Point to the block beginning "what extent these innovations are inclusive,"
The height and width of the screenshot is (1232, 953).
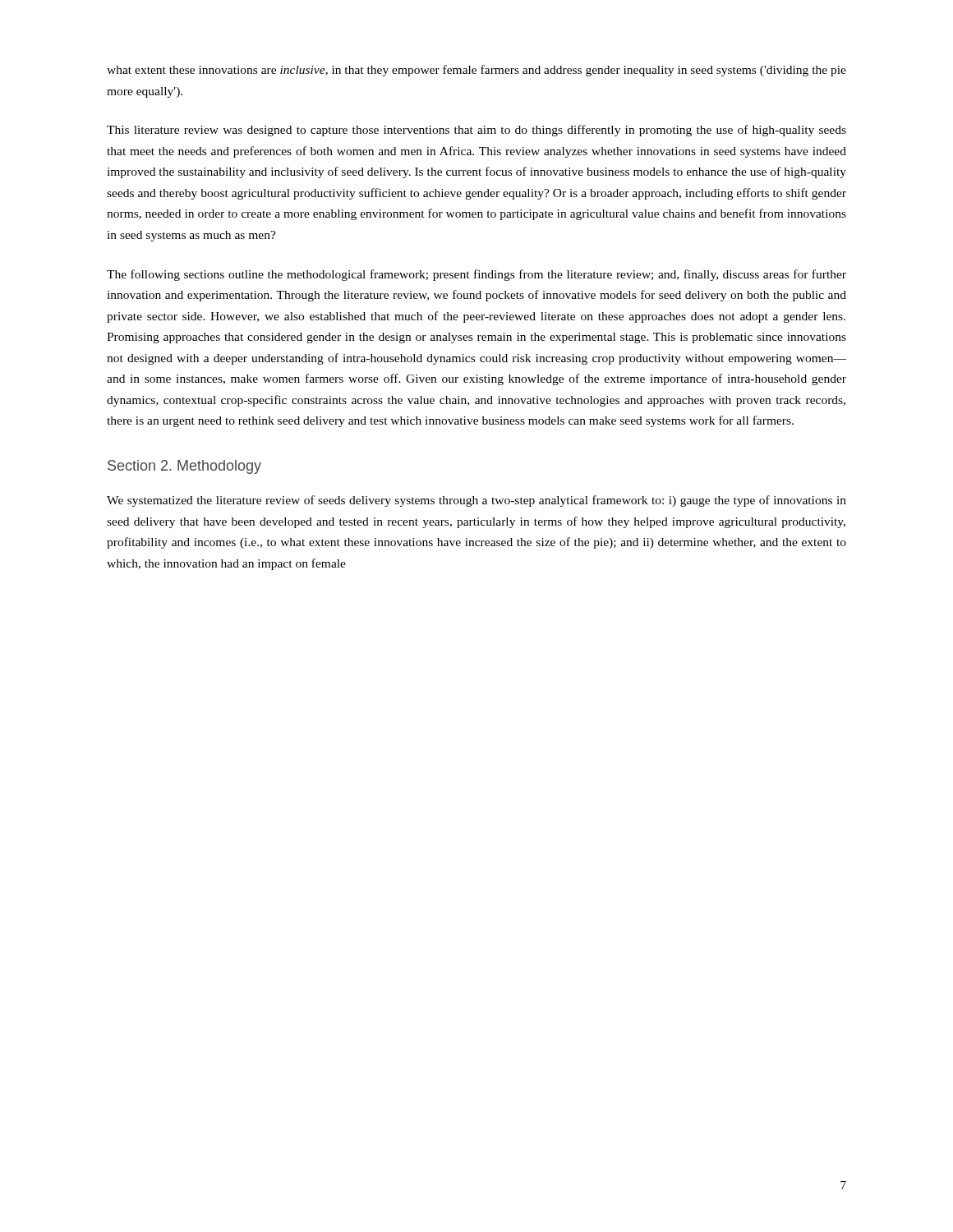tap(476, 80)
